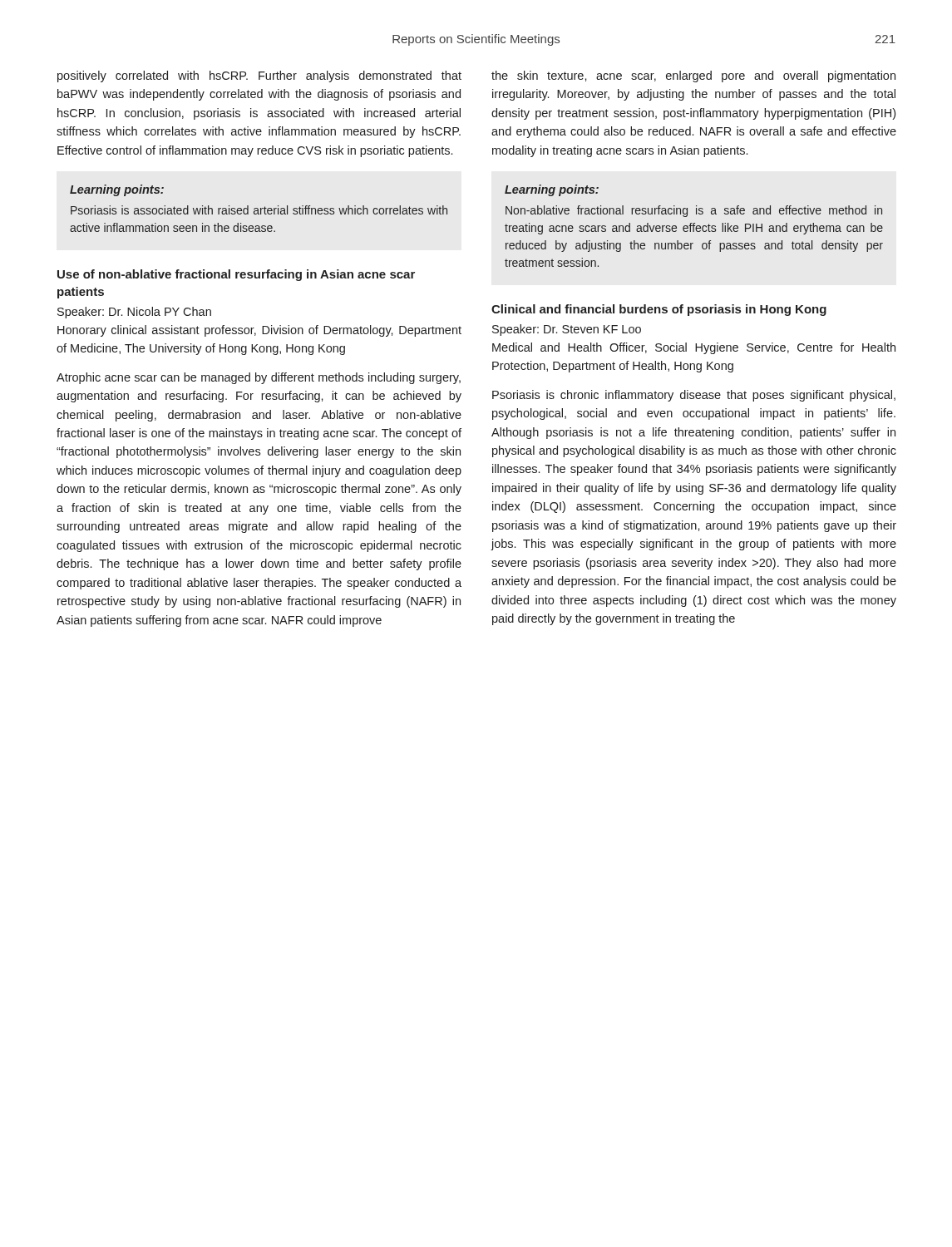Navigate to the text block starting "Learning points: Non-ablative fractional"
The width and height of the screenshot is (952, 1247).
click(x=694, y=228)
